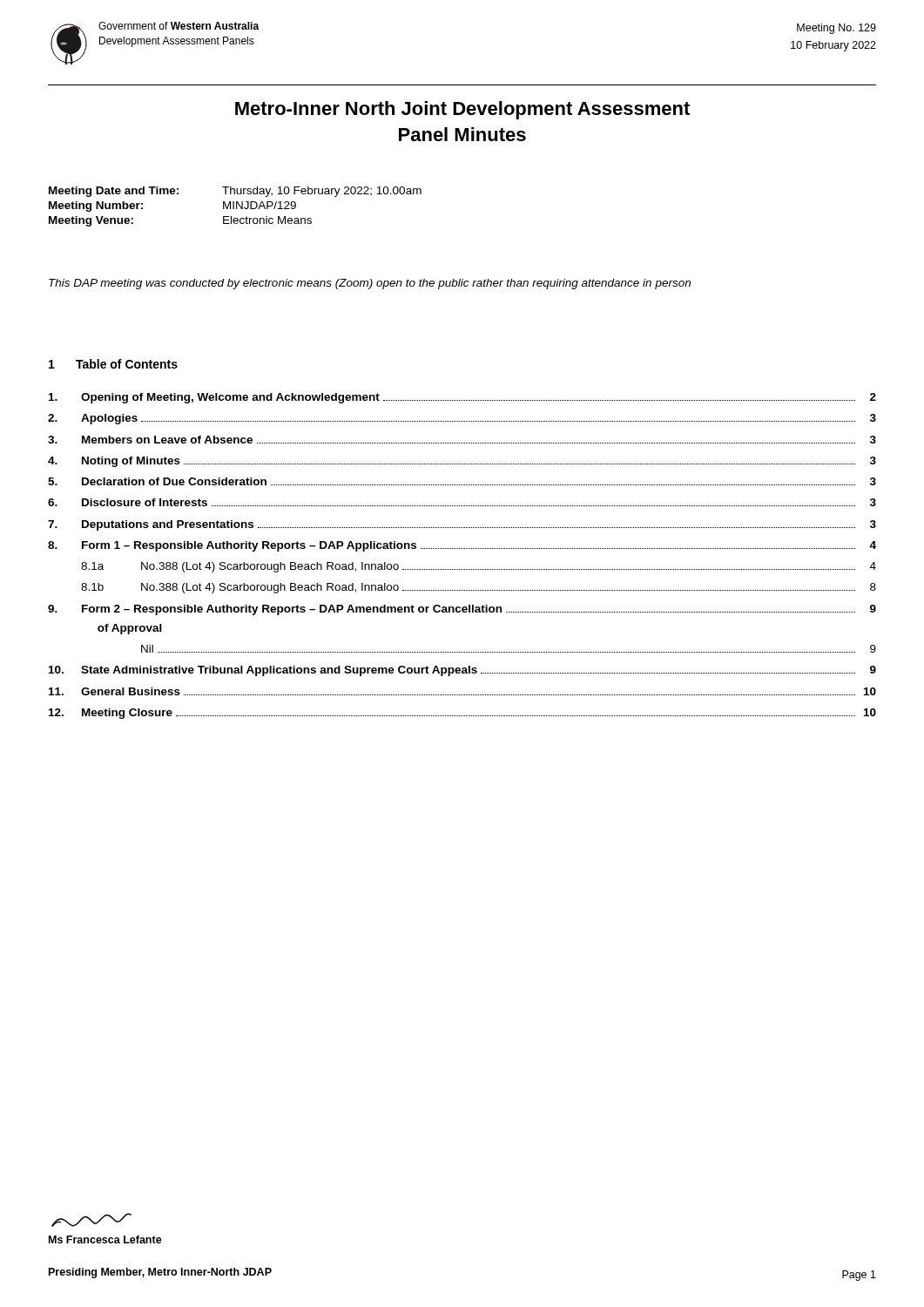Click on the list item with the text "Opening of Meeting, Welcome and"
Viewport: 924px width, 1307px height.
[462, 397]
